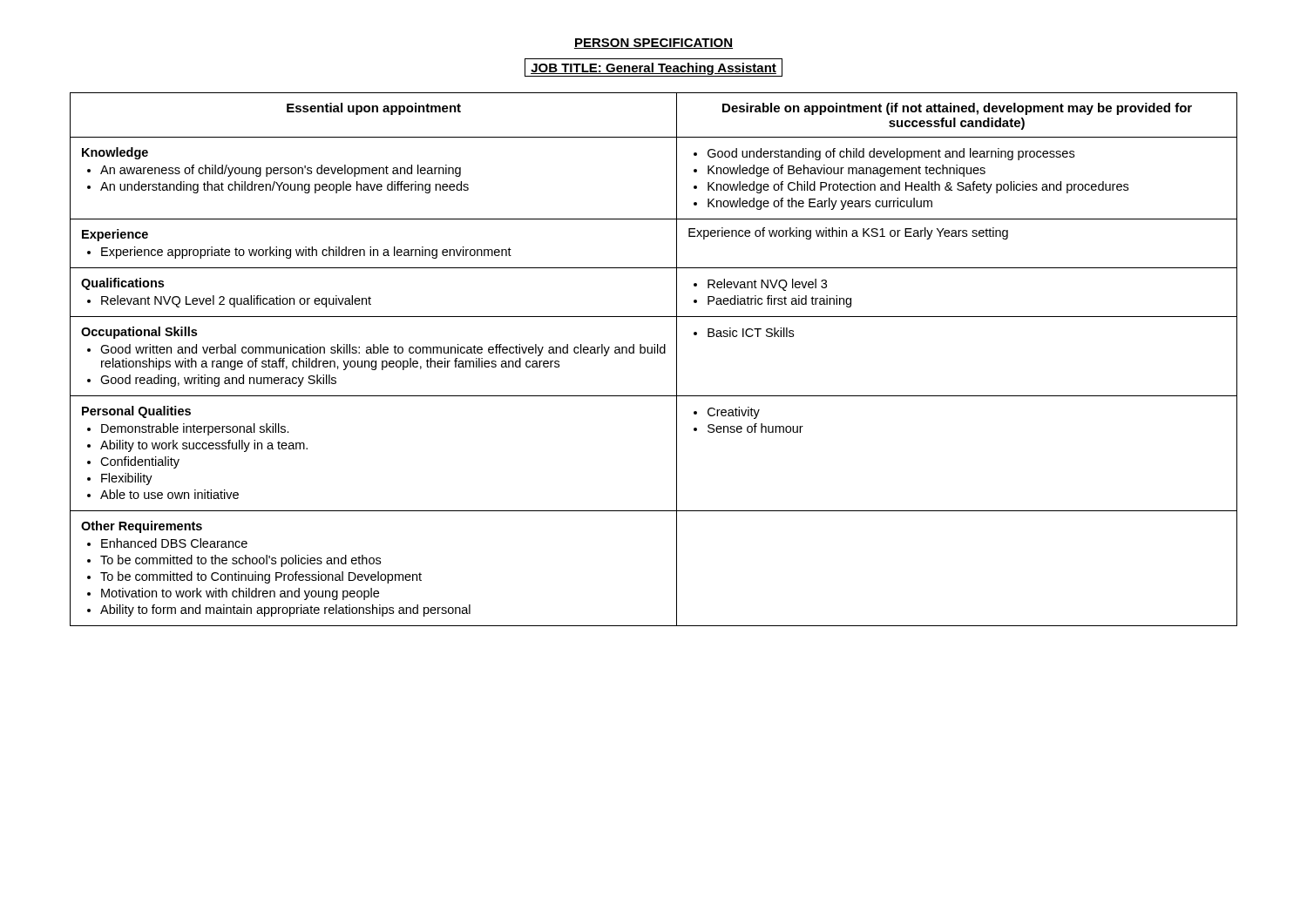This screenshot has width=1307, height=924.
Task: Find the title that says "PERSON SPECIFICATION"
Action: point(654,42)
